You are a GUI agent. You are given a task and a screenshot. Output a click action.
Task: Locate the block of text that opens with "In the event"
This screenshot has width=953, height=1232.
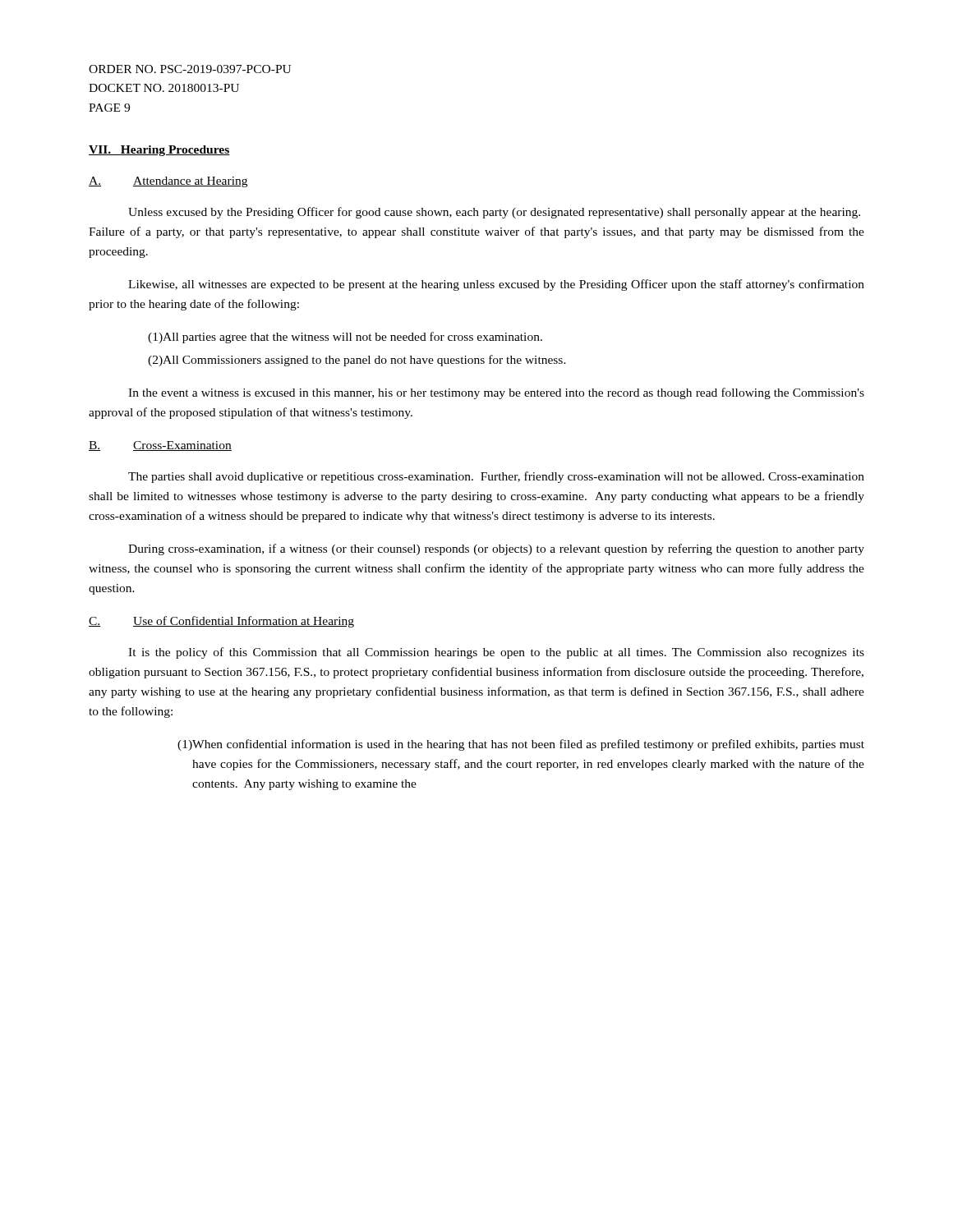point(476,402)
